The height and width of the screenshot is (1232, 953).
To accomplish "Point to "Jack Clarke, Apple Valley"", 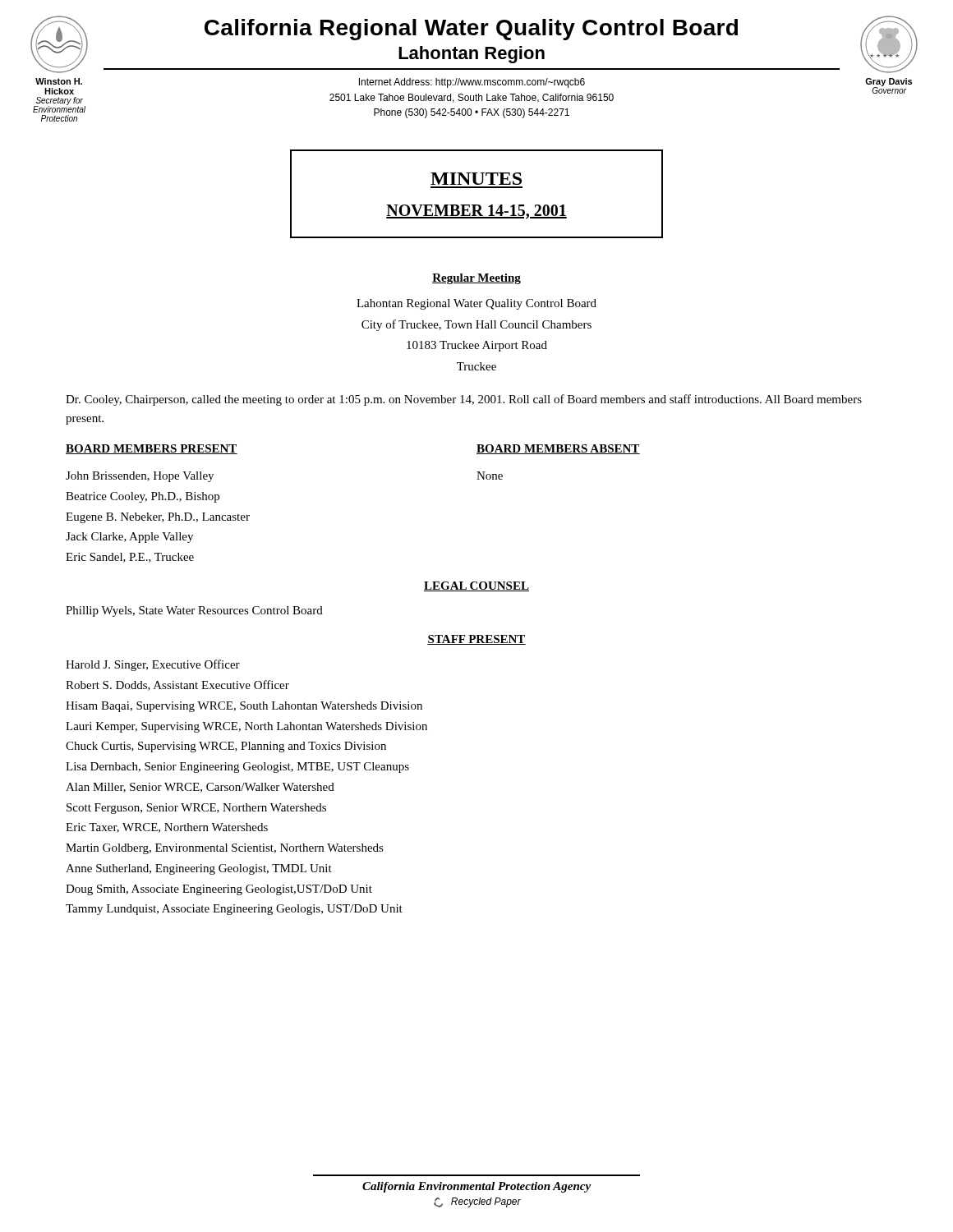I will 130,537.
